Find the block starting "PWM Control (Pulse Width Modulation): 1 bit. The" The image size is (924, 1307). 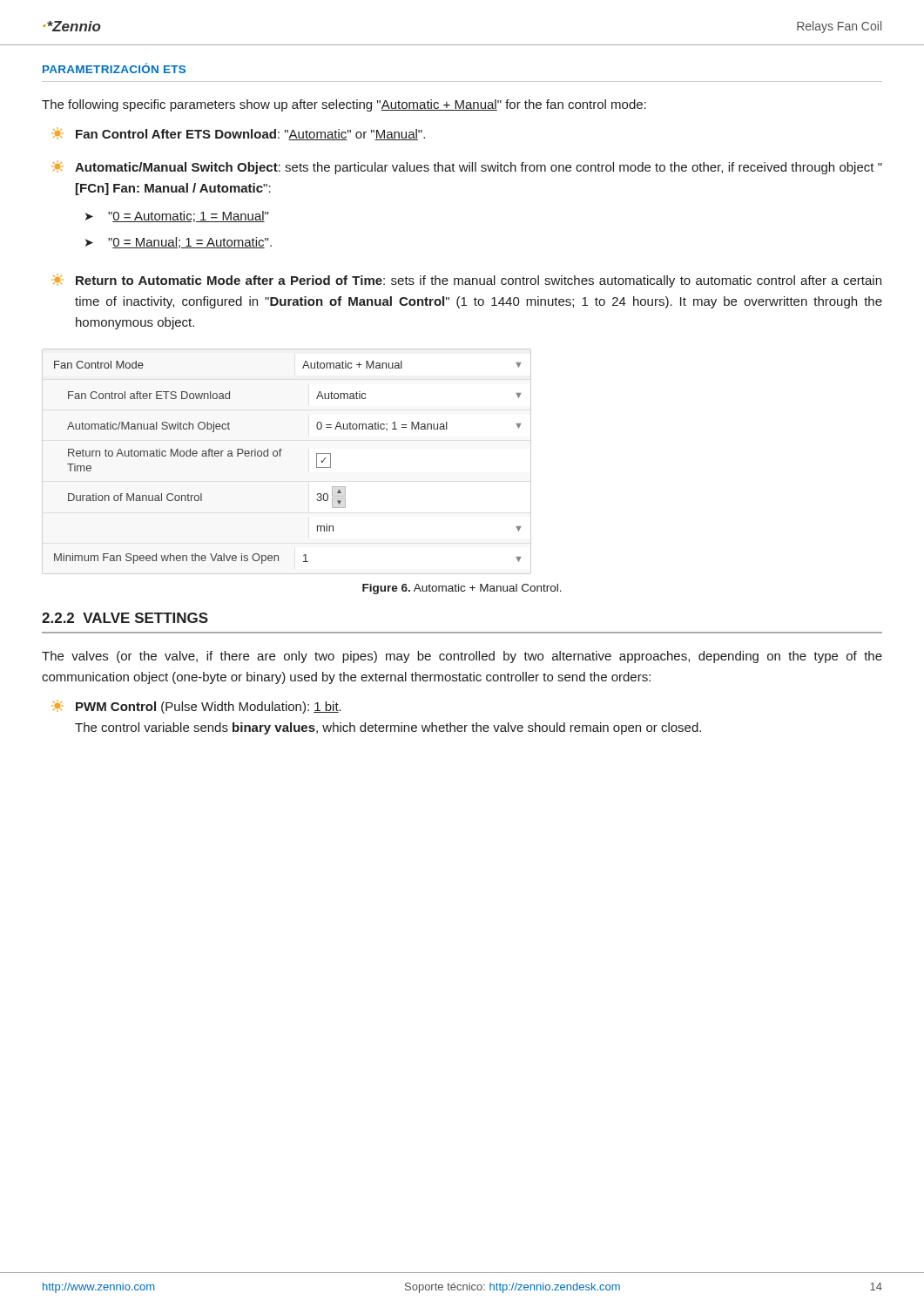pyautogui.click(x=466, y=717)
